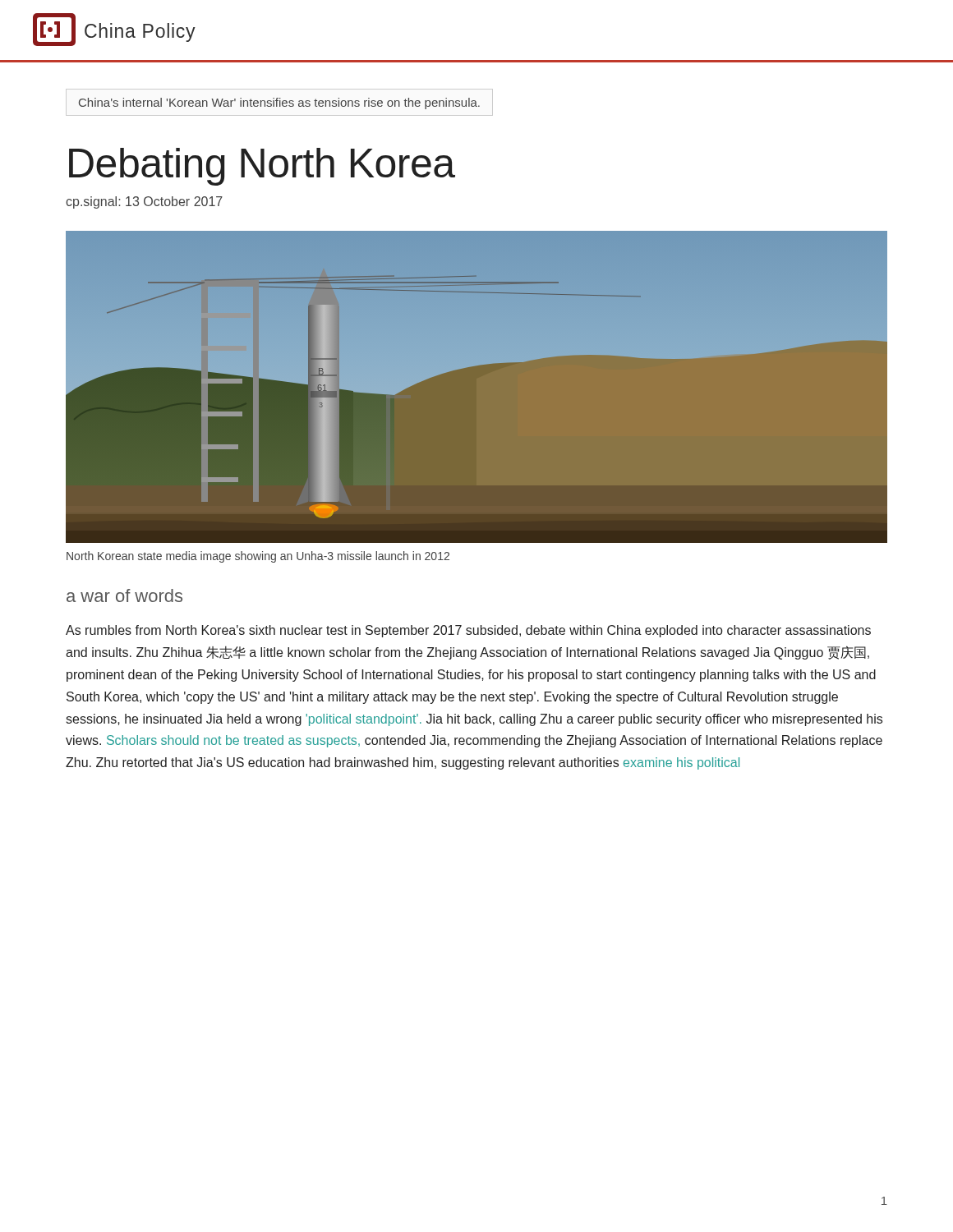Find the section header
This screenshot has height=1232, width=953.
125,596
